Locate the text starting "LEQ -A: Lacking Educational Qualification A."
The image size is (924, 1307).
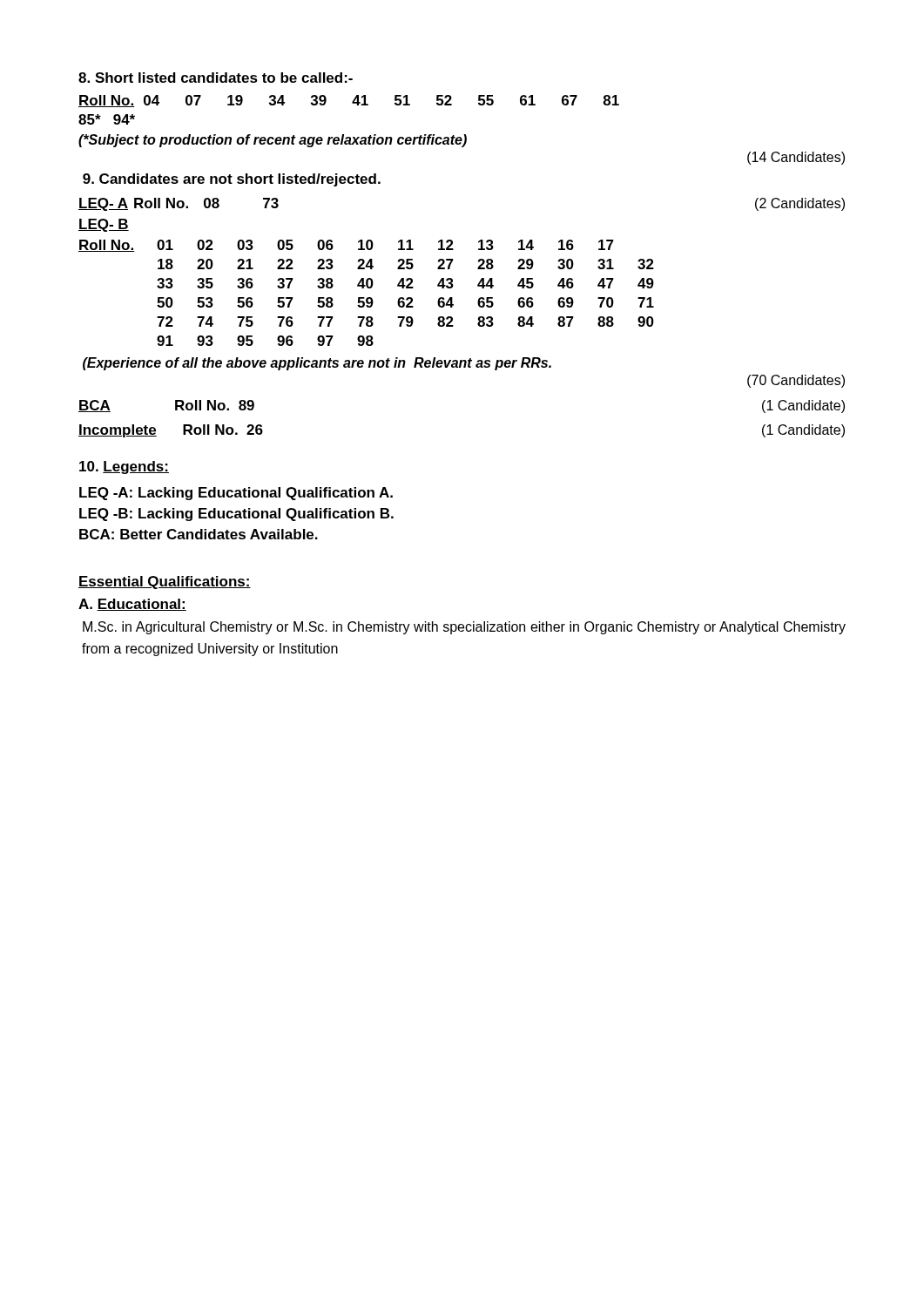point(236,493)
